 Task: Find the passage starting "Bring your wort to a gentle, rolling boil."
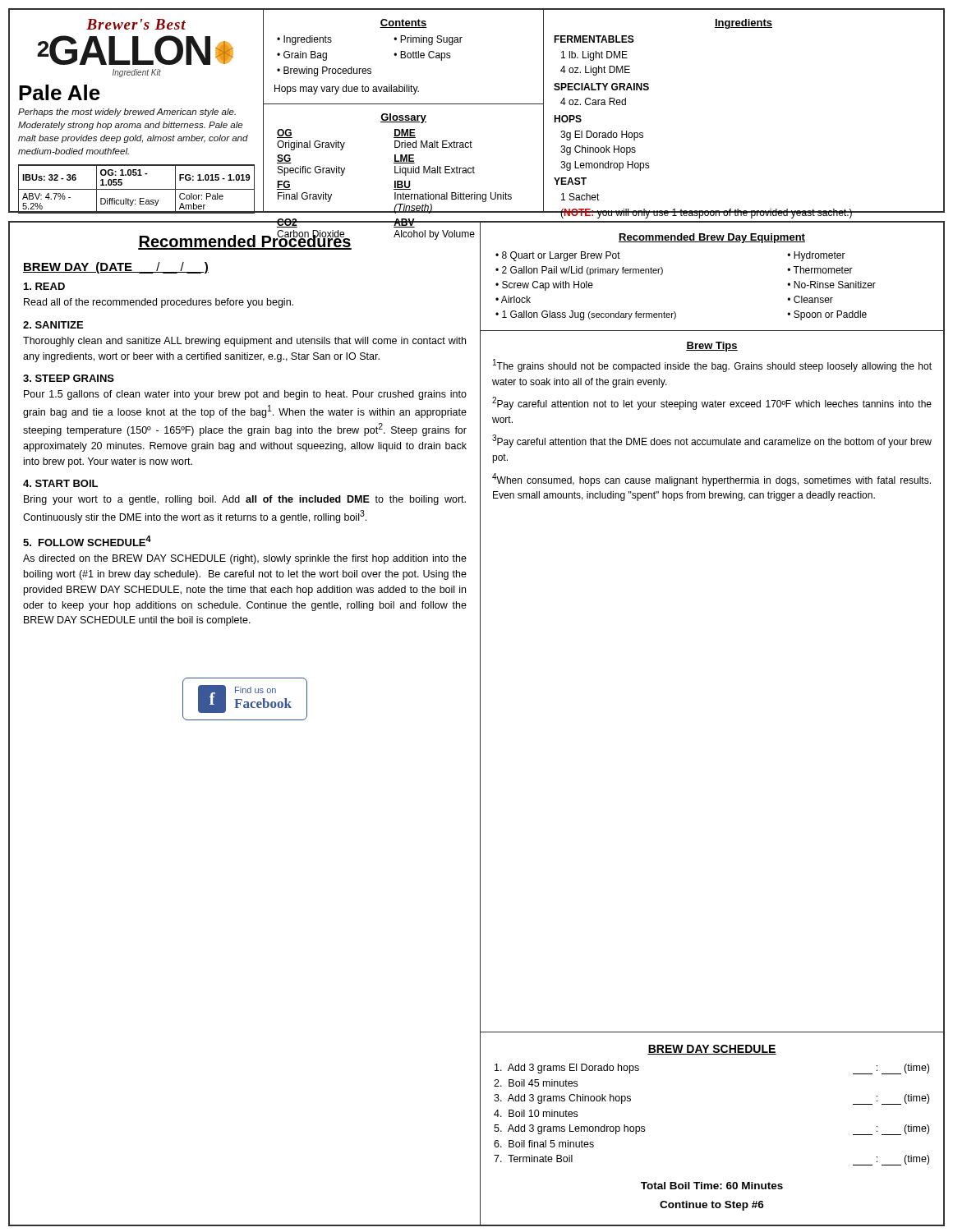(245, 509)
